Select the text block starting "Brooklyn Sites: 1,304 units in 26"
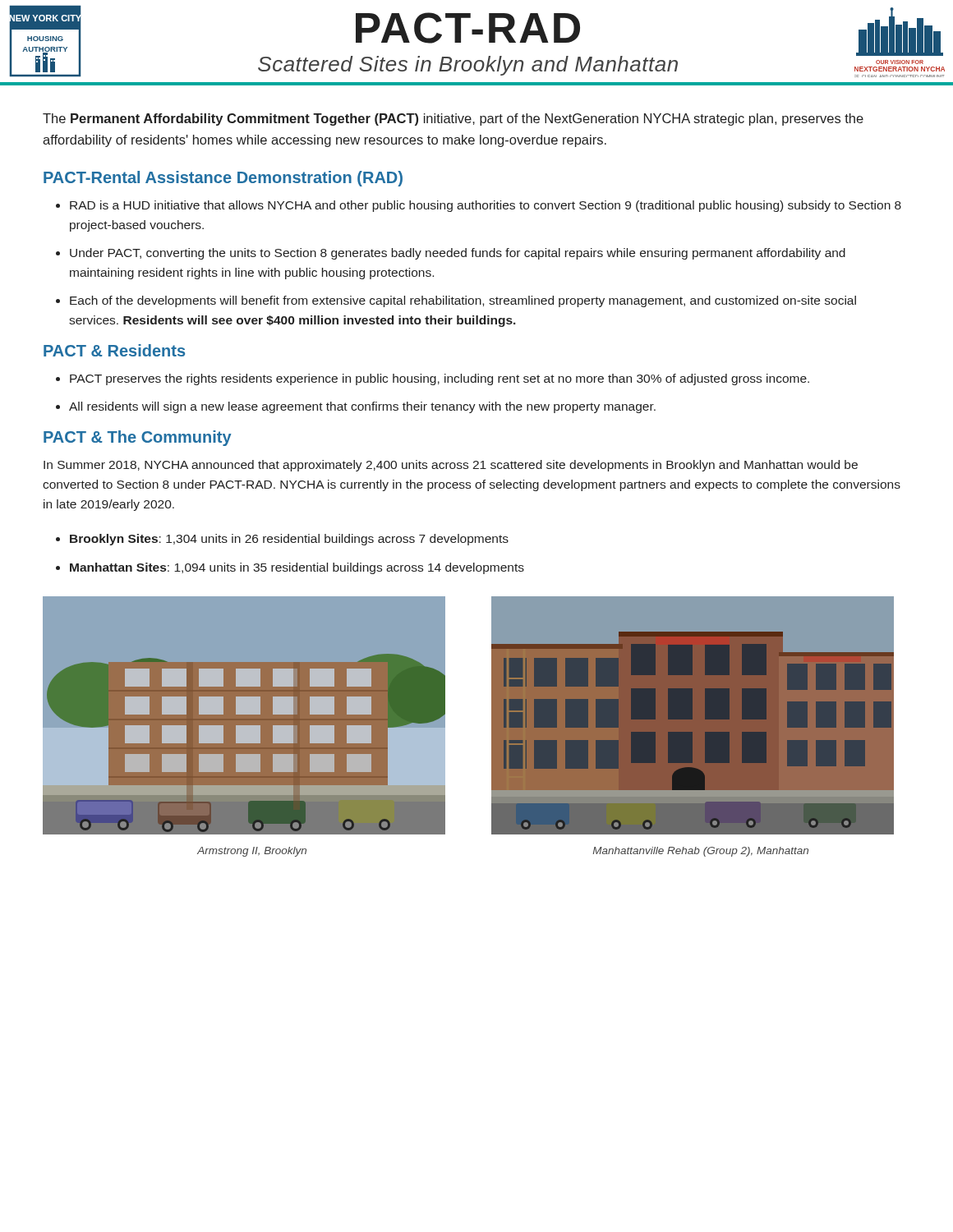 pyautogui.click(x=289, y=539)
